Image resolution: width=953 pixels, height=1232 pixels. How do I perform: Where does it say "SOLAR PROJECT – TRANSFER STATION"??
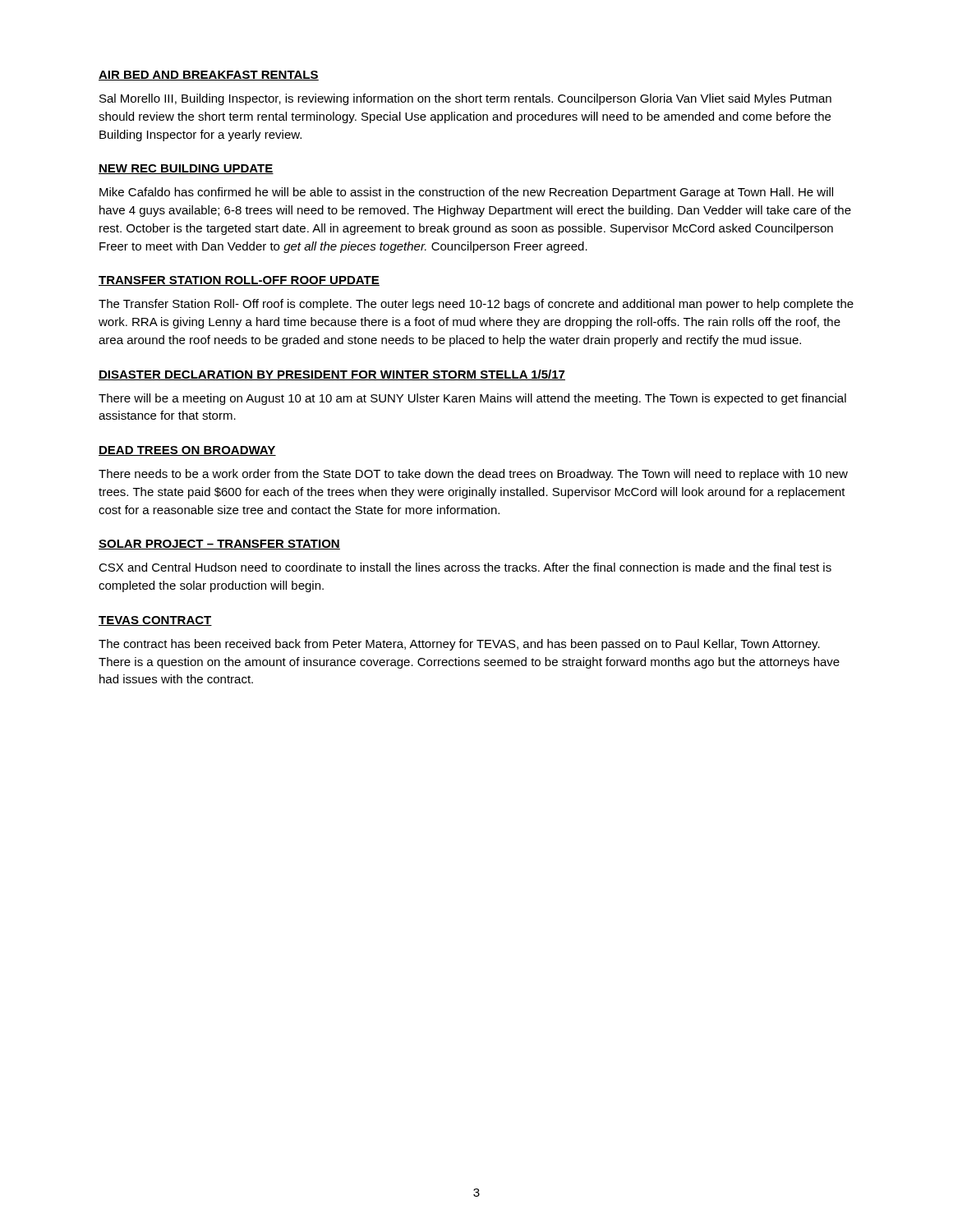tap(219, 543)
